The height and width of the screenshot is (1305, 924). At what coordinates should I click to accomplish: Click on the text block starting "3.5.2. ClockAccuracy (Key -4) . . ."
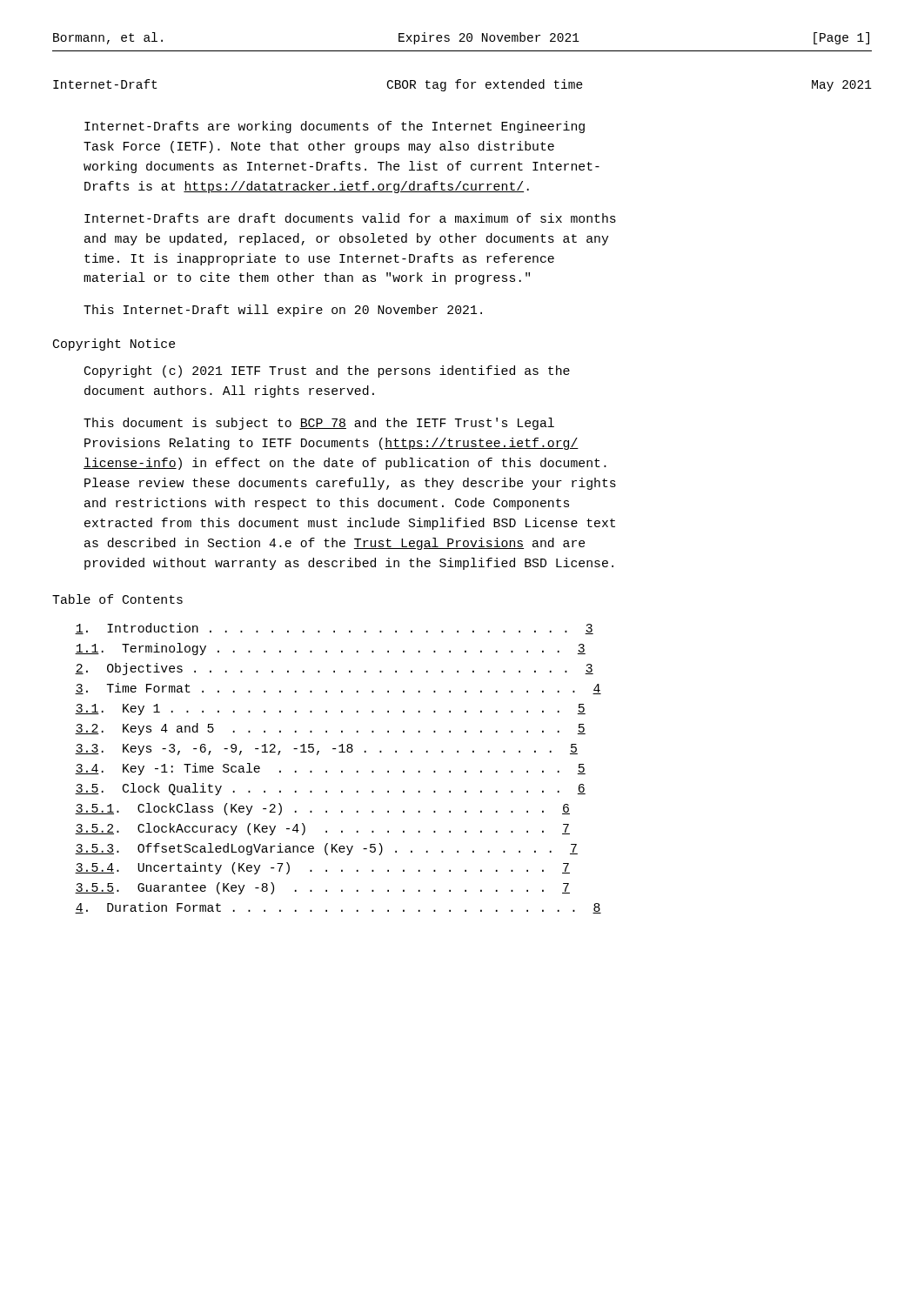pyautogui.click(x=311, y=829)
